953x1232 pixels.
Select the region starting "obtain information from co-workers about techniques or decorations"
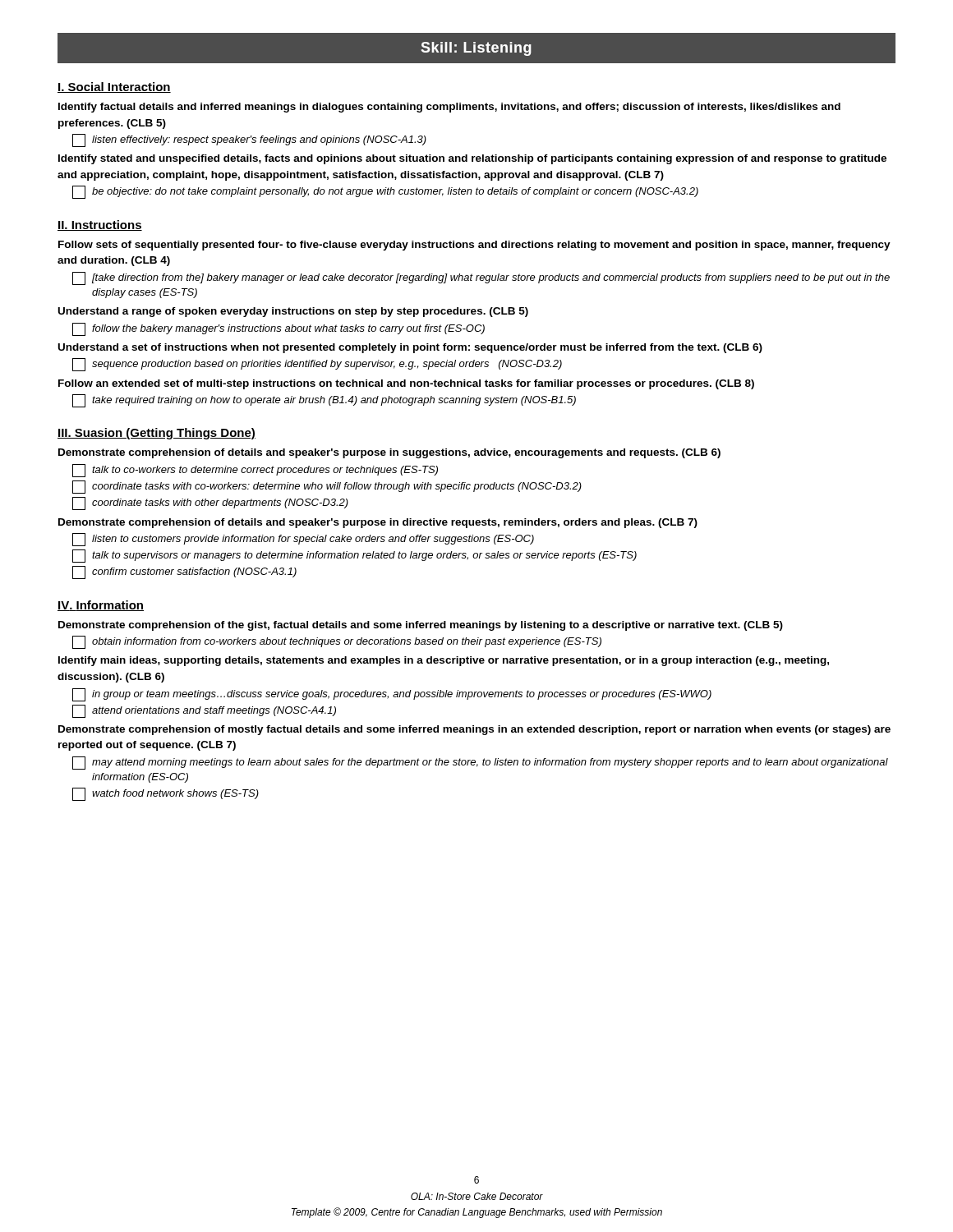point(484,642)
